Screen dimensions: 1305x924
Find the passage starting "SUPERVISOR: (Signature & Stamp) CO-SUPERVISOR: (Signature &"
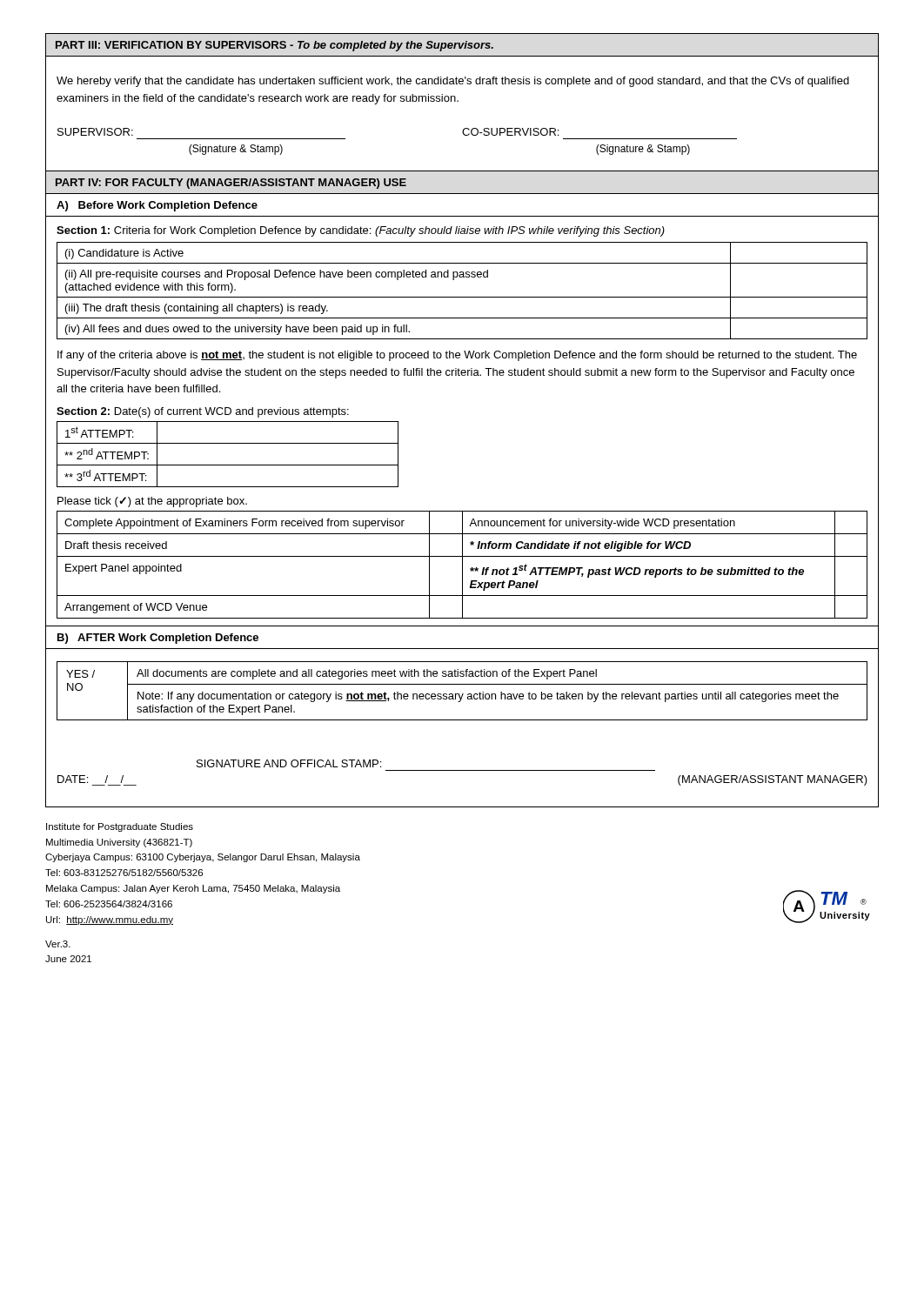462,140
